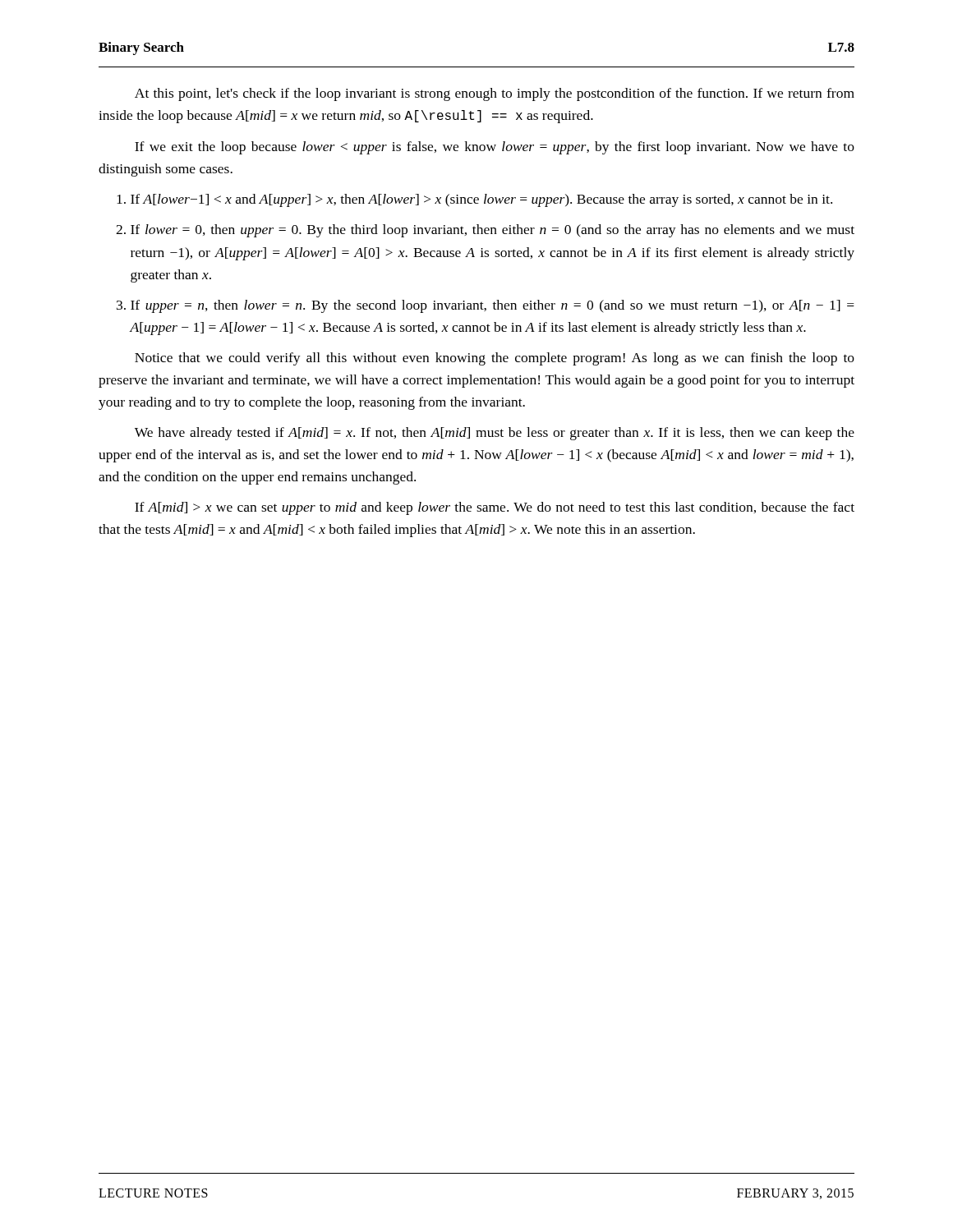The image size is (953, 1232).
Task: Find the list item containing "If lower = 0, then upper = 0."
Action: pyautogui.click(x=492, y=252)
